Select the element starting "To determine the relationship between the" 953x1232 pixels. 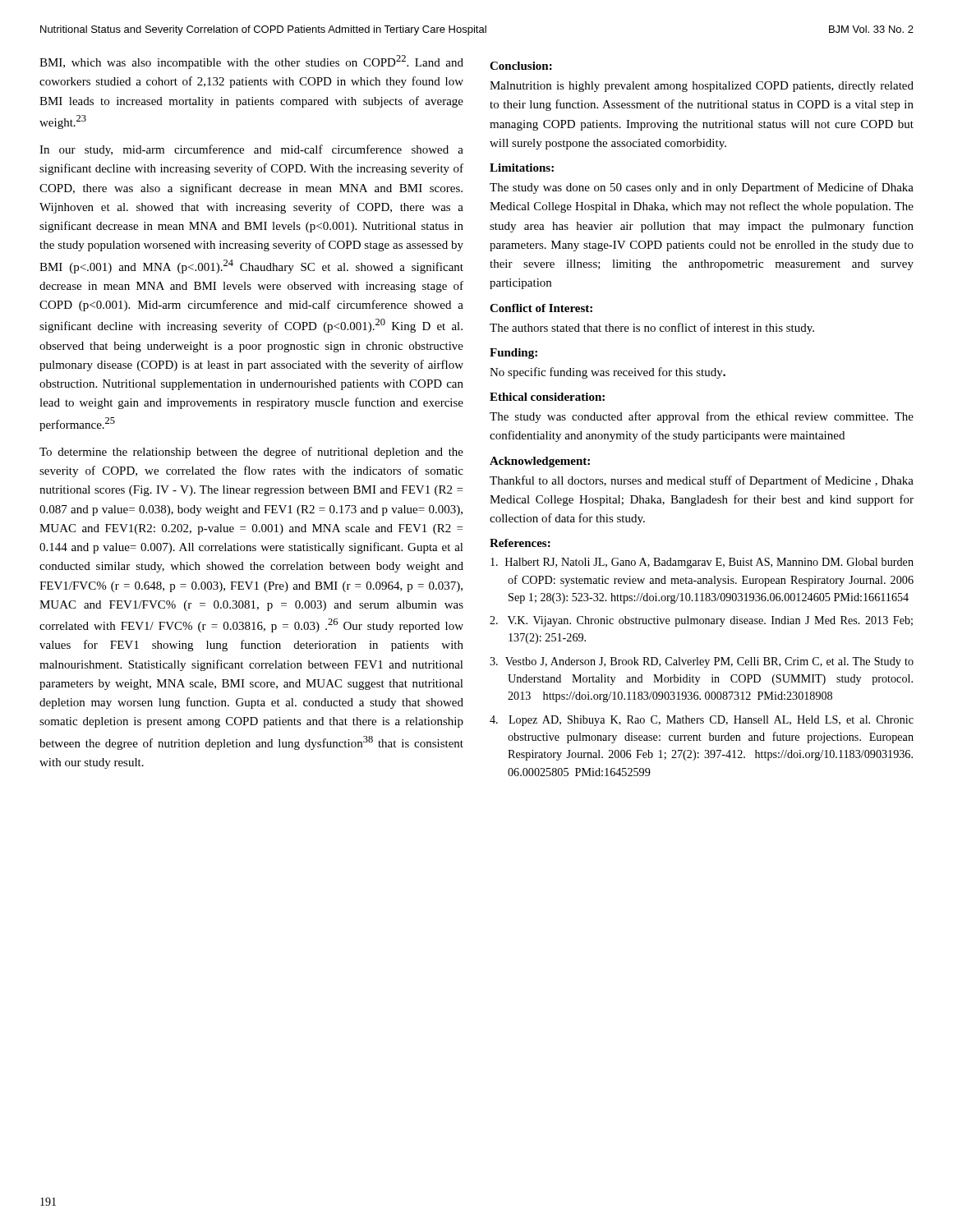point(251,607)
